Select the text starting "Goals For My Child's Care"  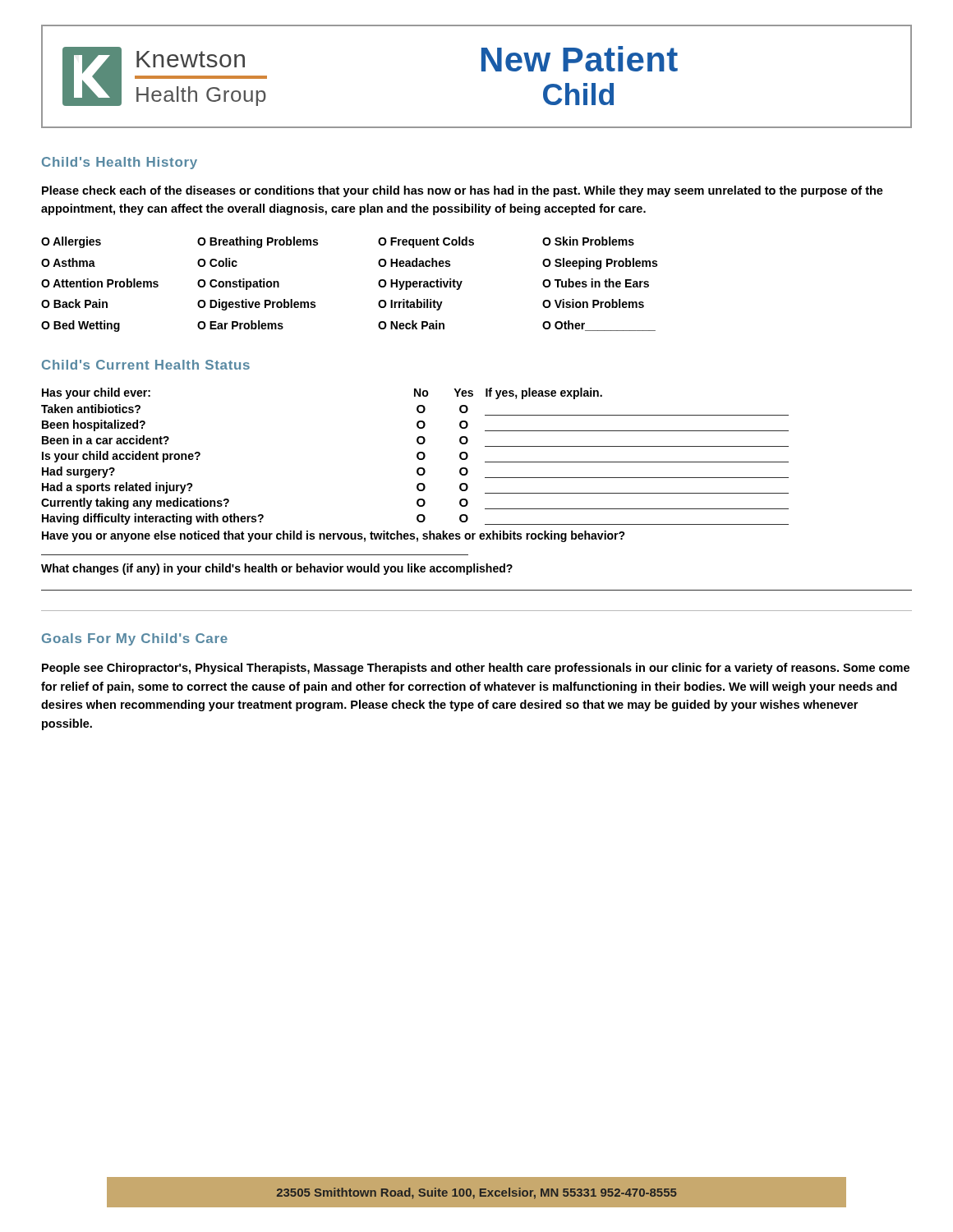[135, 639]
